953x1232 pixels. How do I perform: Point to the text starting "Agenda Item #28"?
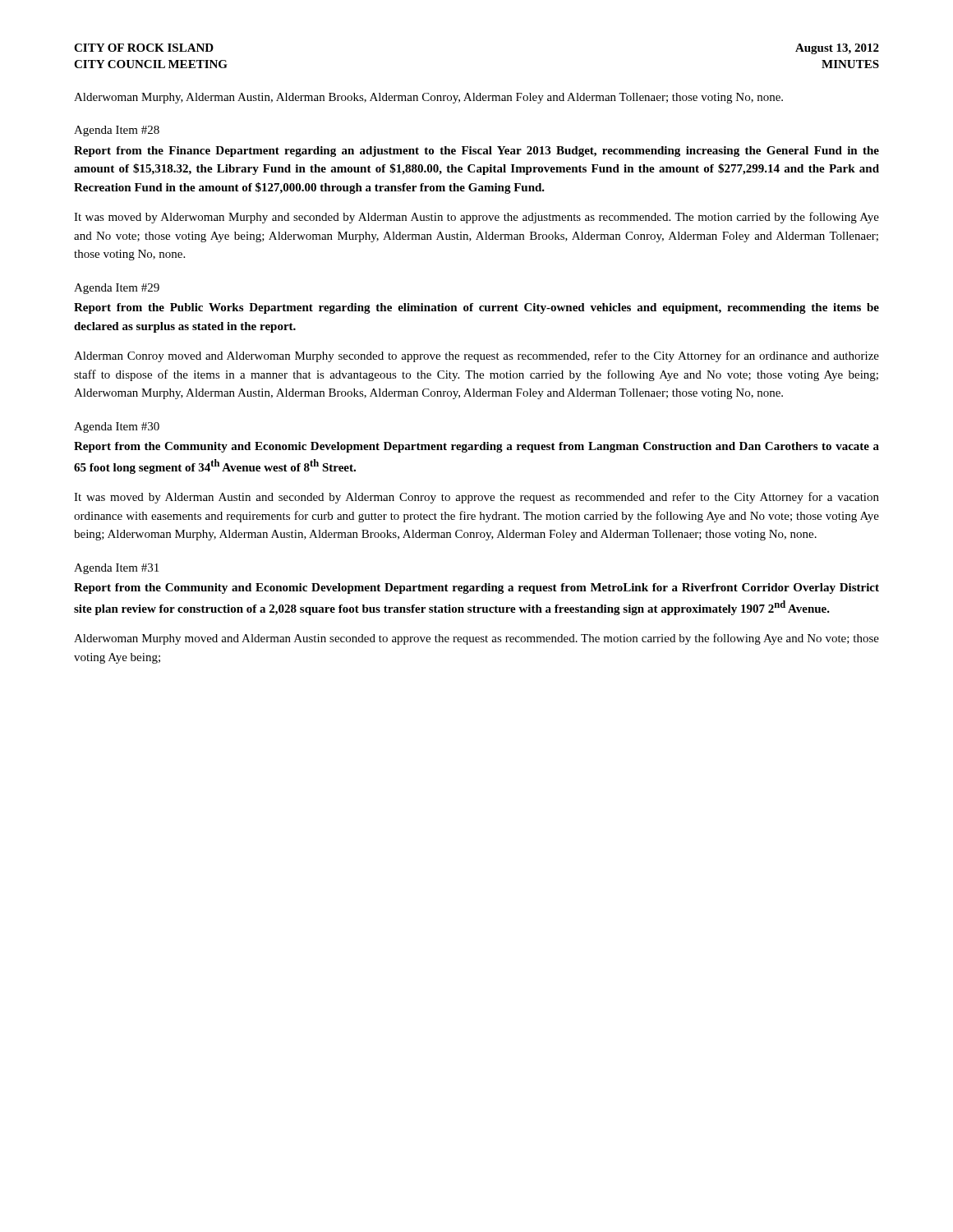coord(117,130)
